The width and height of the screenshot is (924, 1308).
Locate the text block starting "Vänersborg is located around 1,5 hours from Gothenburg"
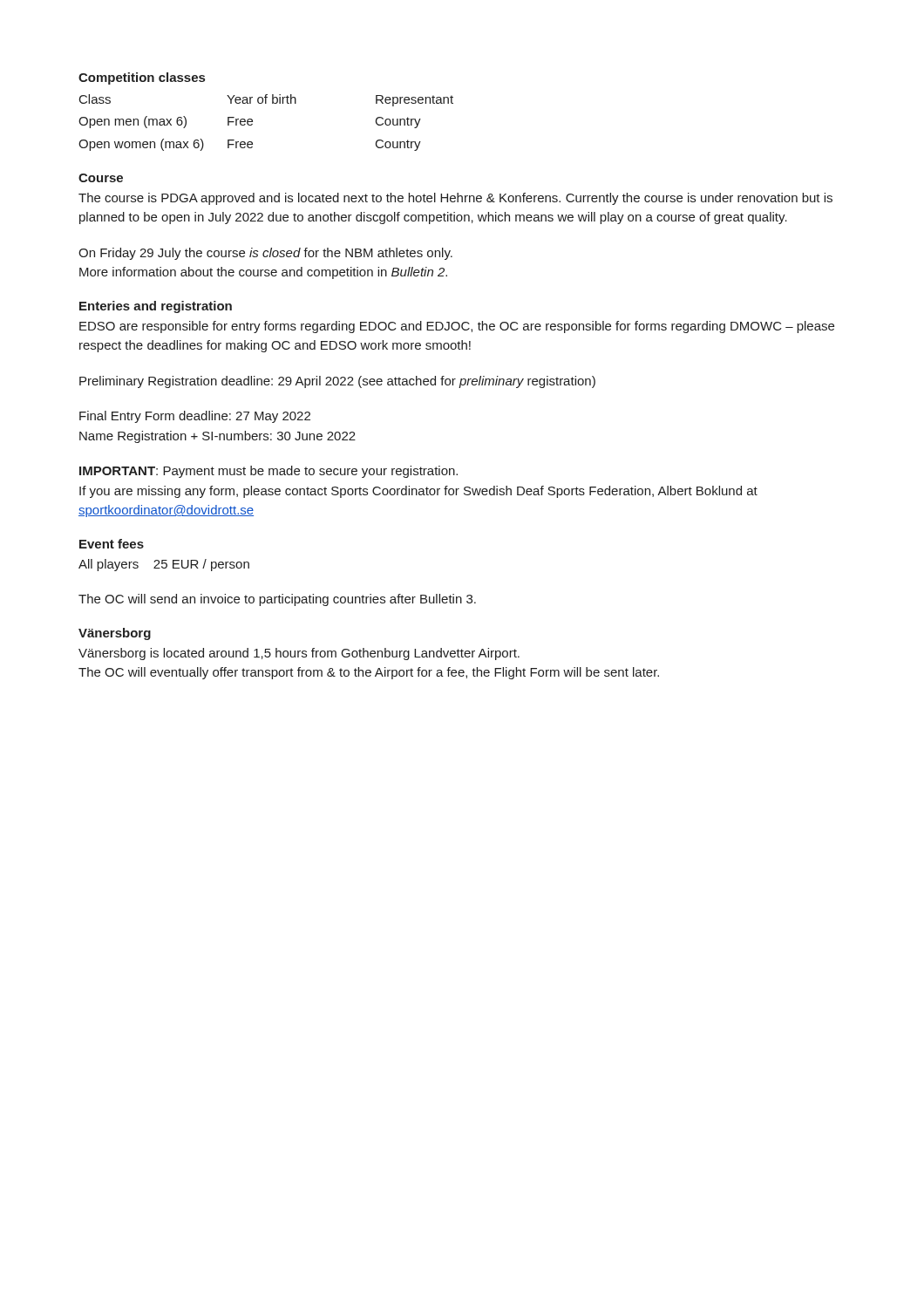pyautogui.click(x=369, y=662)
